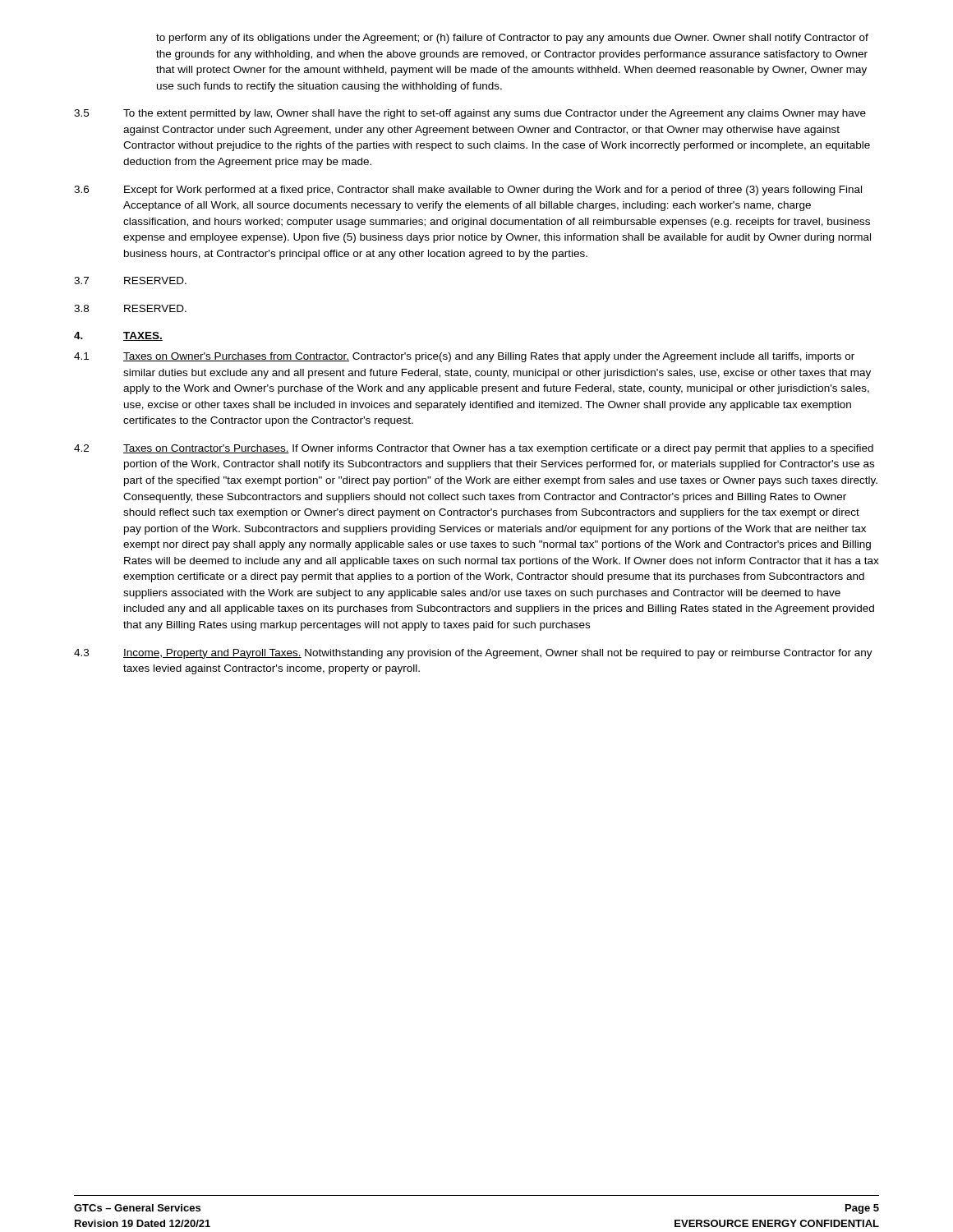953x1232 pixels.
Task: Click the passage that begins "1 Taxes on Owner's"
Action: tap(476, 388)
